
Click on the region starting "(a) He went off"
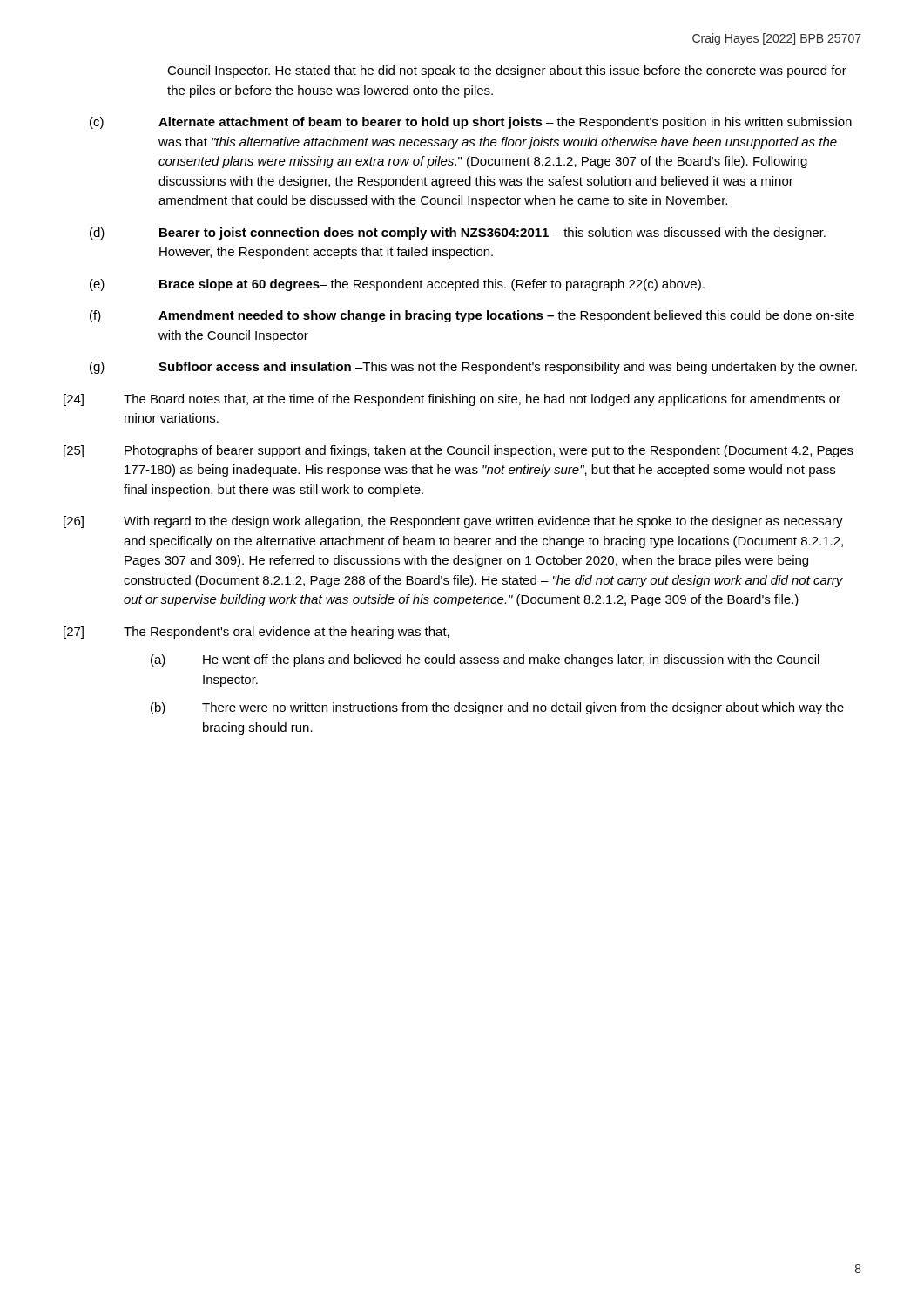point(492,670)
